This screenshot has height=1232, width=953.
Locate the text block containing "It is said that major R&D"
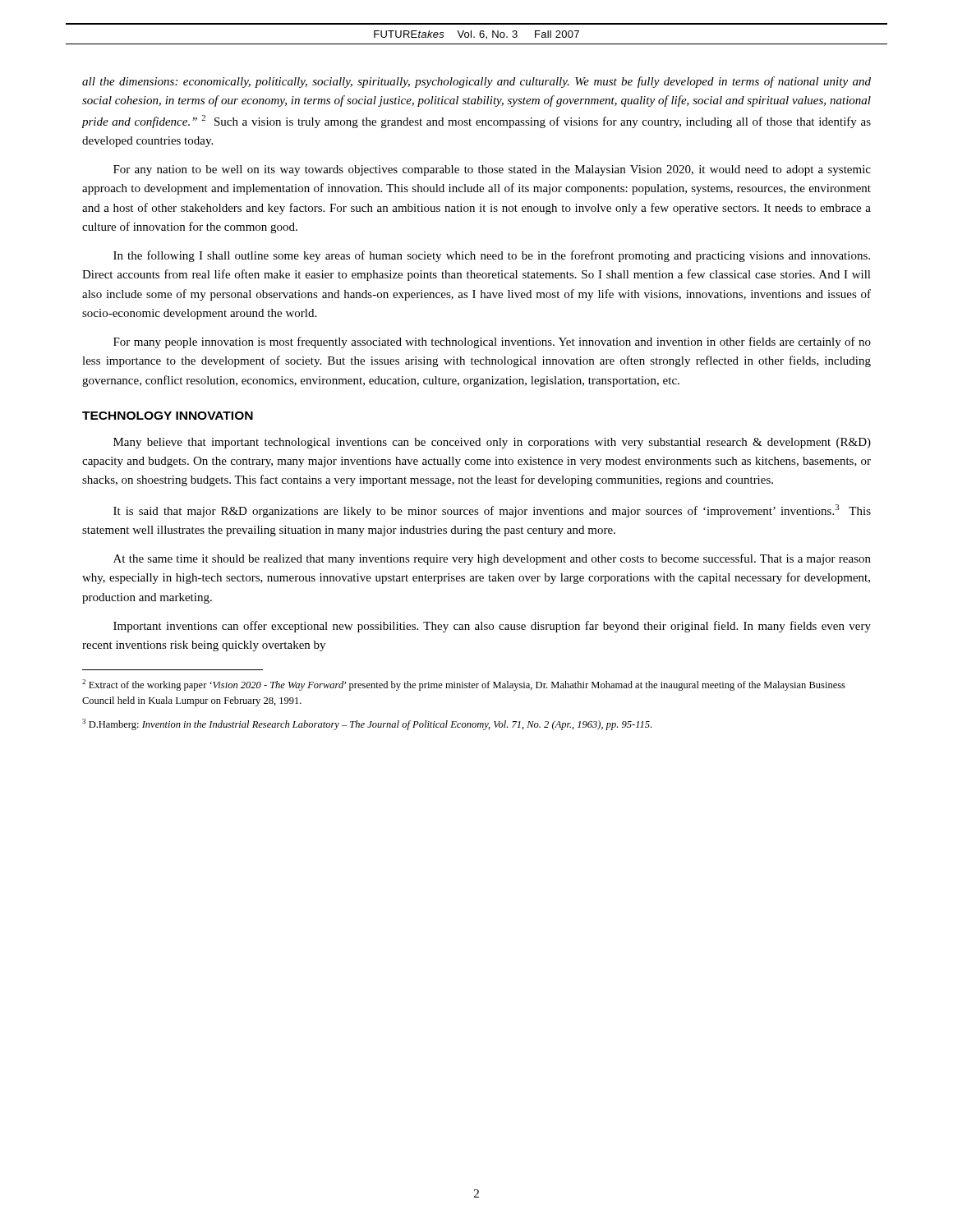coord(476,520)
